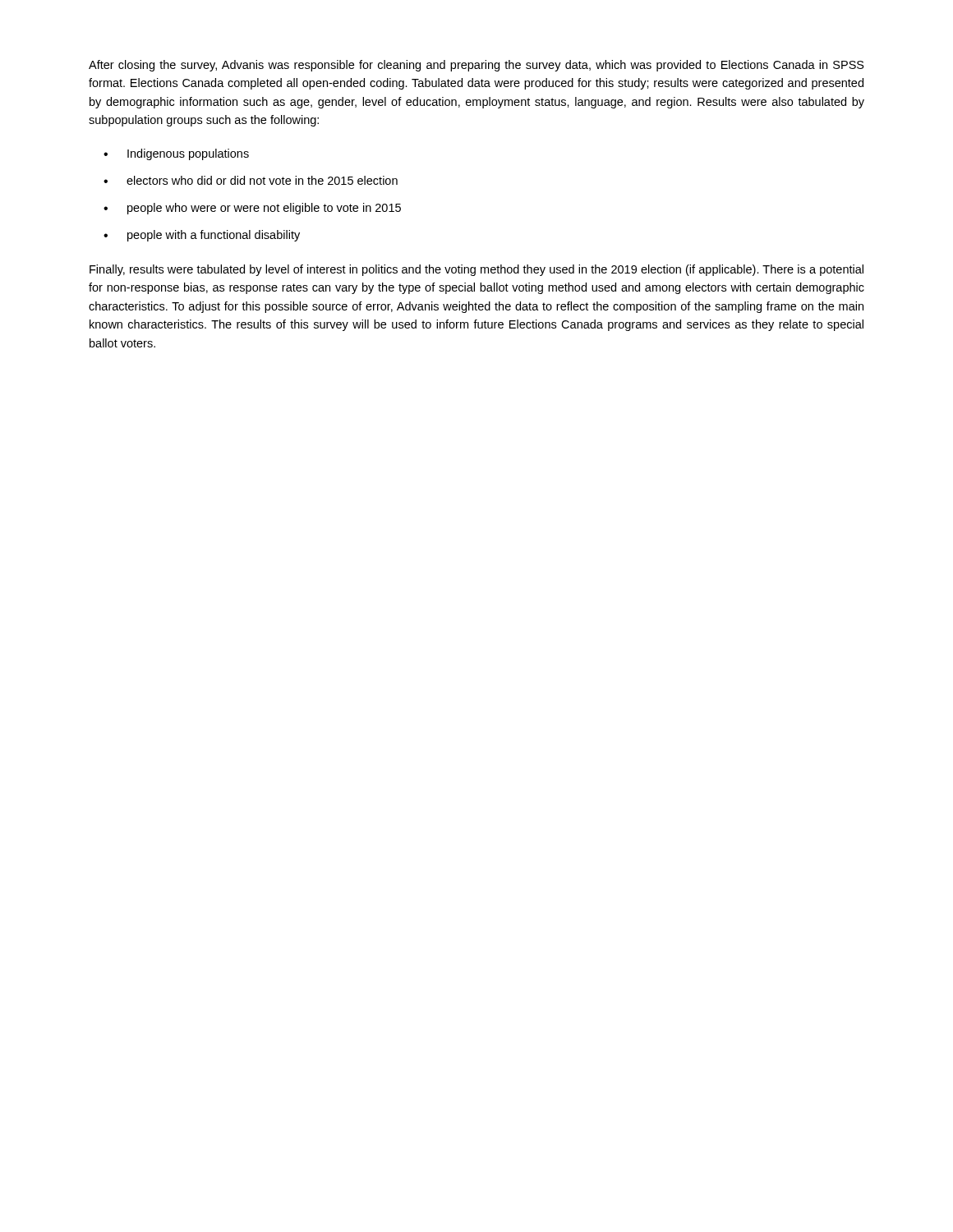The width and height of the screenshot is (953, 1232).
Task: Locate the block of text that opens with "• electors who did or did not"
Action: (x=251, y=180)
